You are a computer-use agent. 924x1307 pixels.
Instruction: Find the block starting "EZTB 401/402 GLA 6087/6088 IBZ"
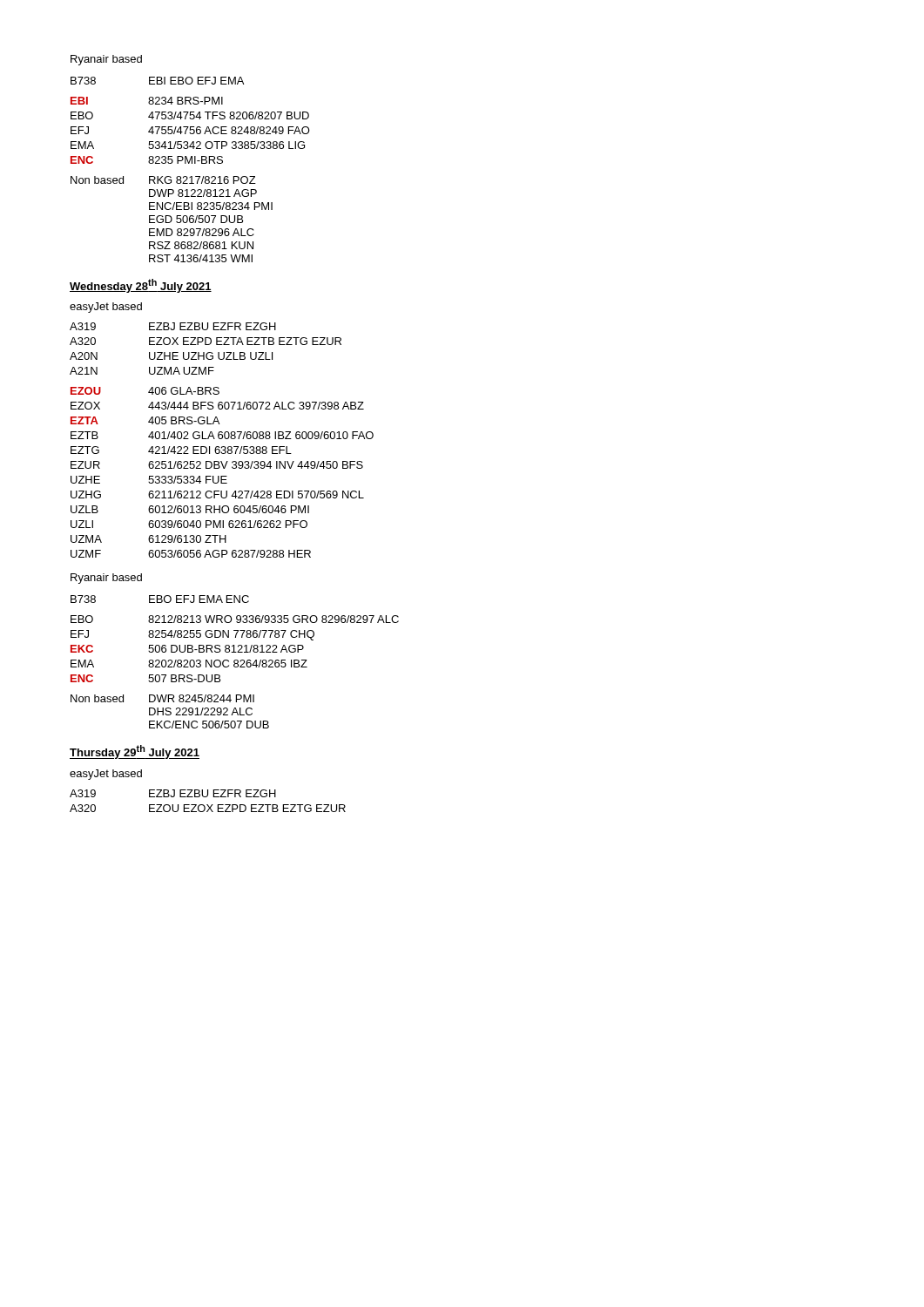tap(222, 435)
